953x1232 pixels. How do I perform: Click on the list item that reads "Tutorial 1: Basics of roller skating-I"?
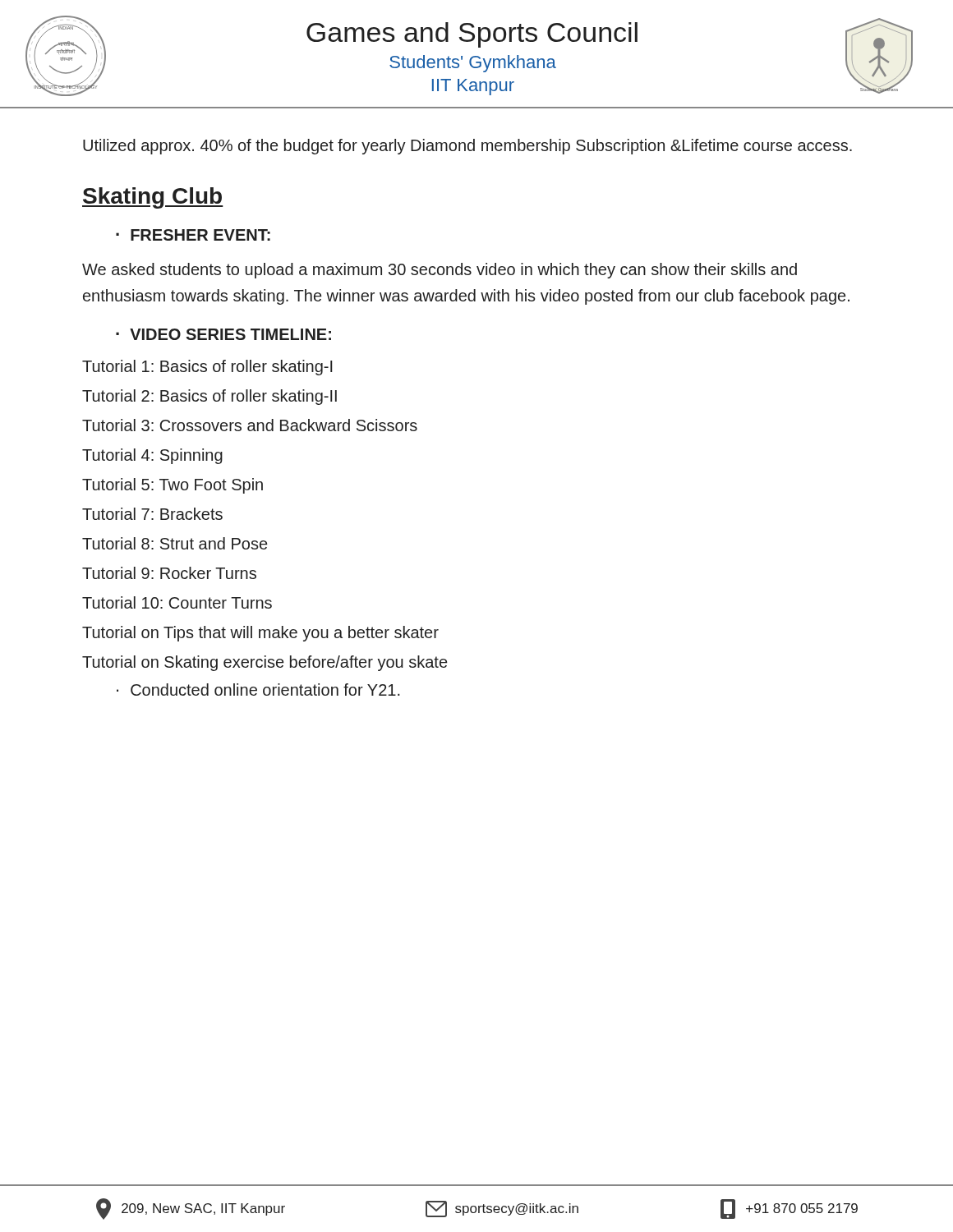[x=208, y=366]
